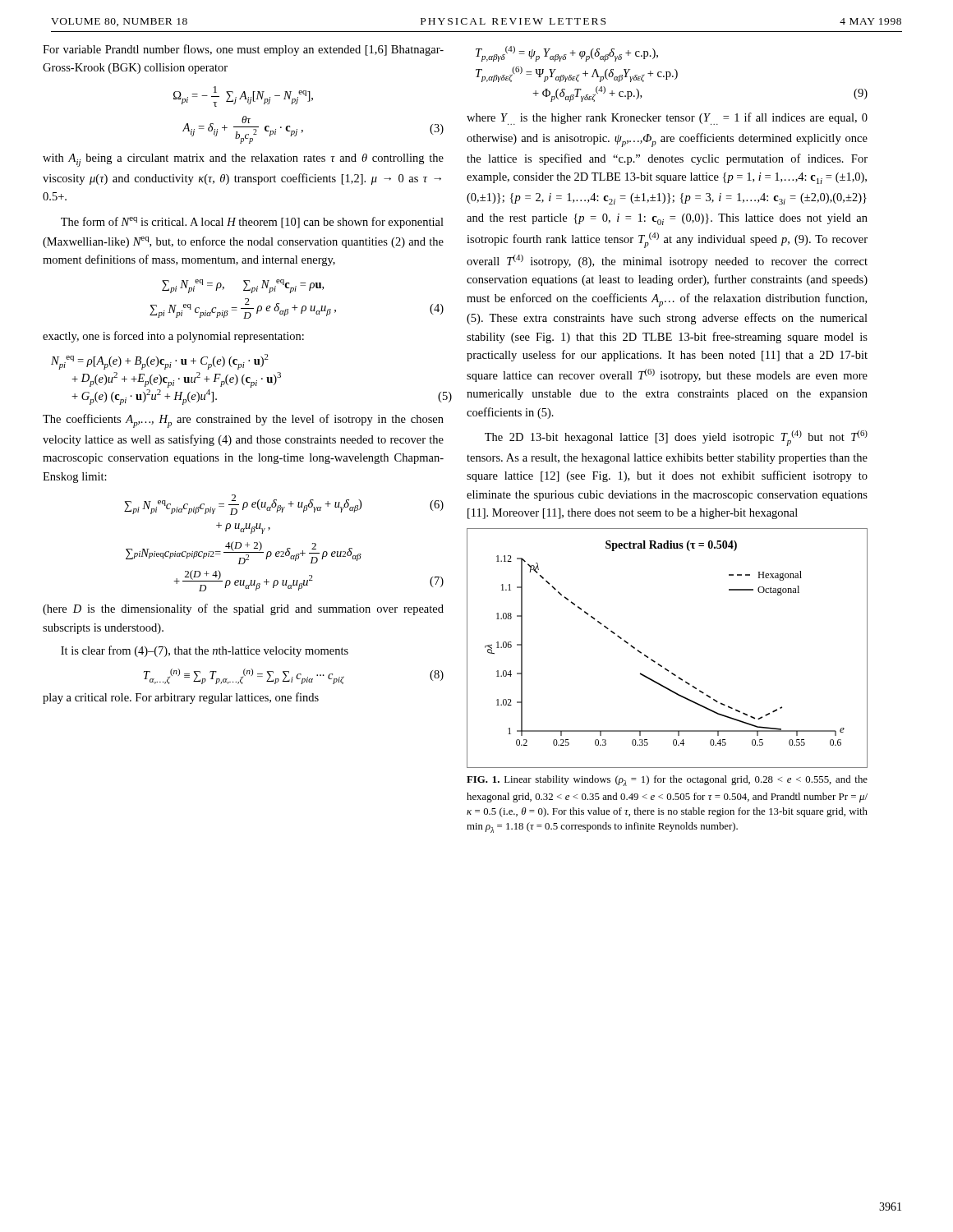Click on the line chart
This screenshot has width=953, height=1232.
pyautogui.click(x=667, y=648)
